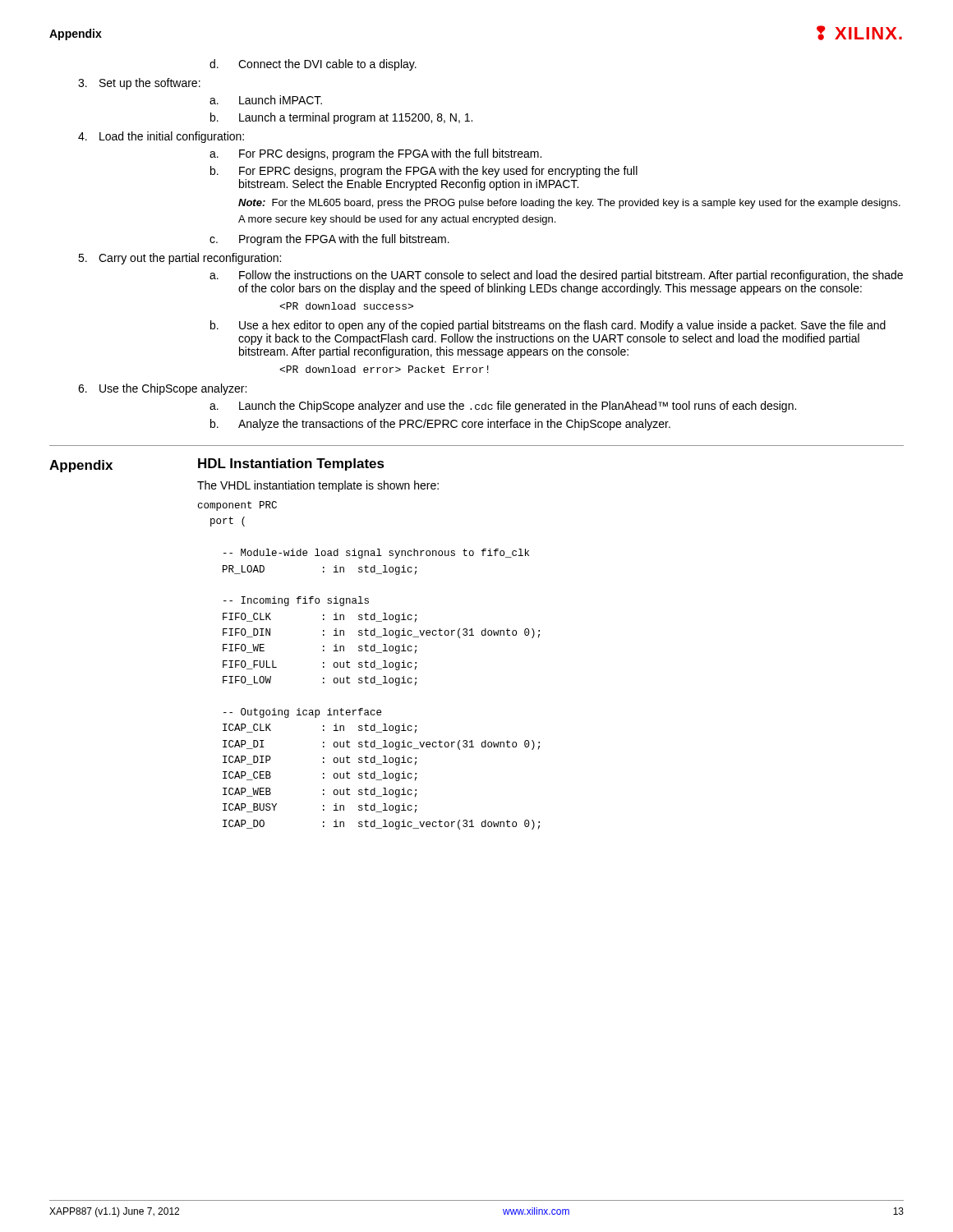Locate the list item that says "c. Program the FPGA with the"
The height and width of the screenshot is (1232, 953).
coord(330,239)
